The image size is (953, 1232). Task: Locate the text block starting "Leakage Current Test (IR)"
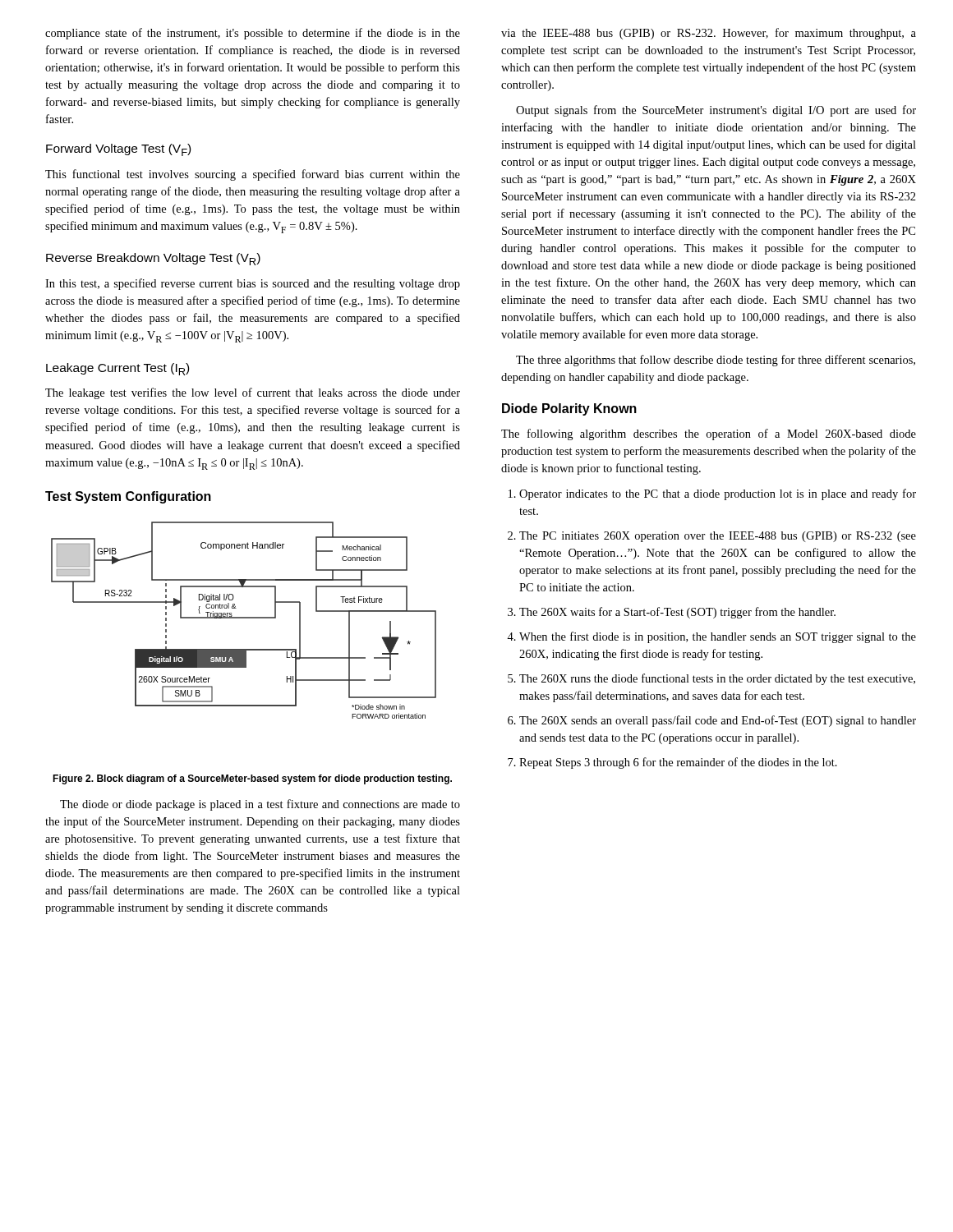click(118, 369)
